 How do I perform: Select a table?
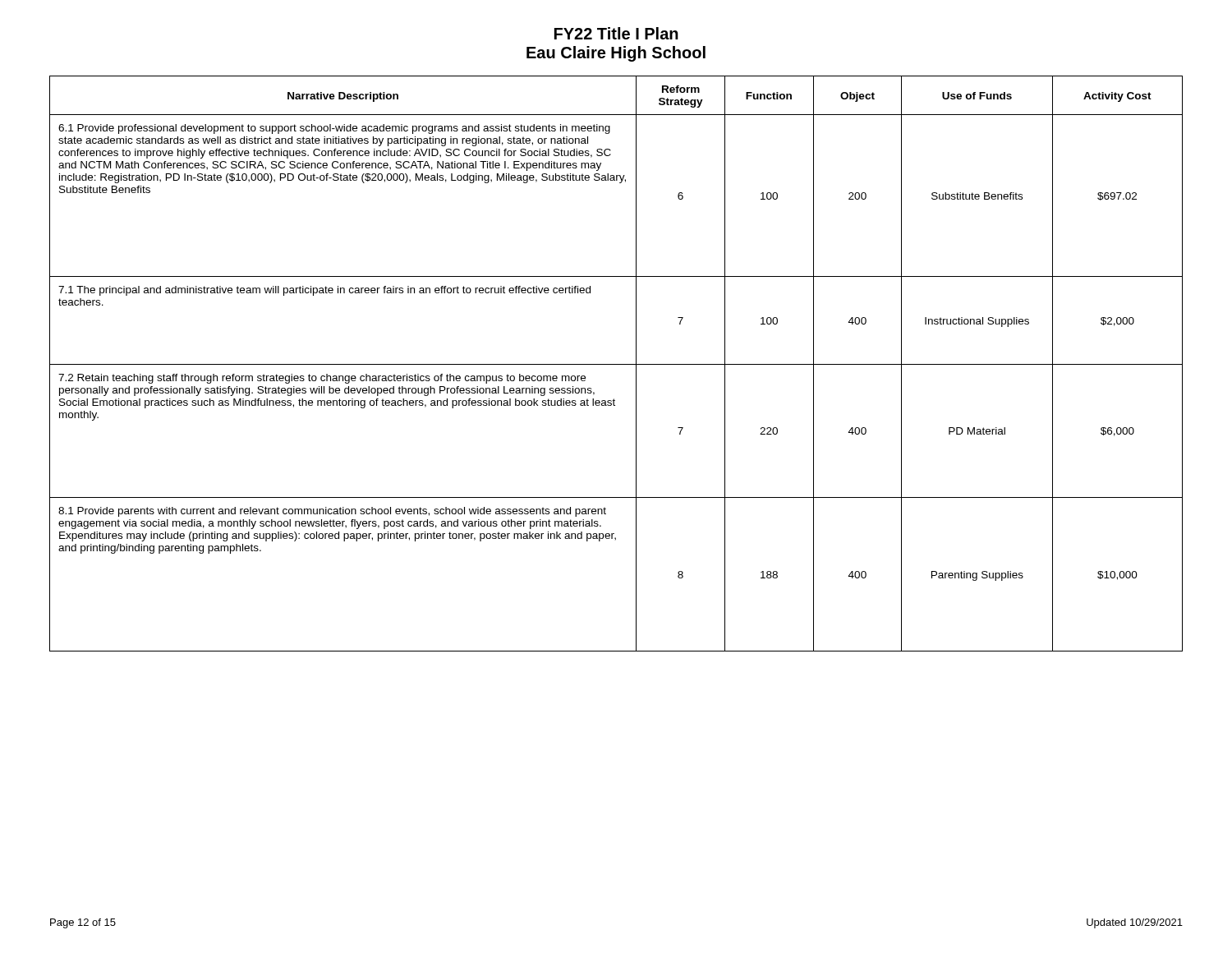click(x=616, y=364)
